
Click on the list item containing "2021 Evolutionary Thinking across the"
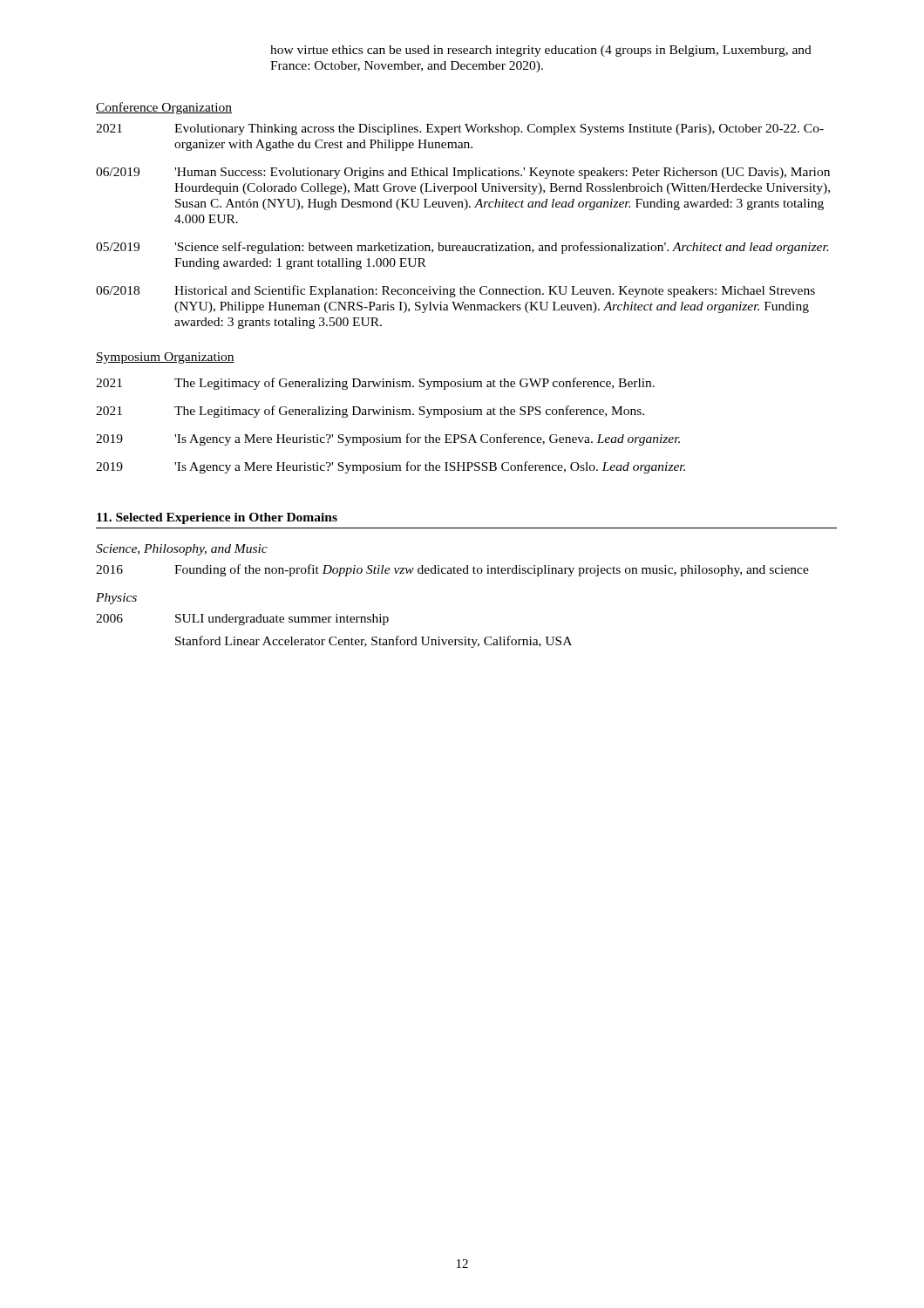(x=466, y=136)
